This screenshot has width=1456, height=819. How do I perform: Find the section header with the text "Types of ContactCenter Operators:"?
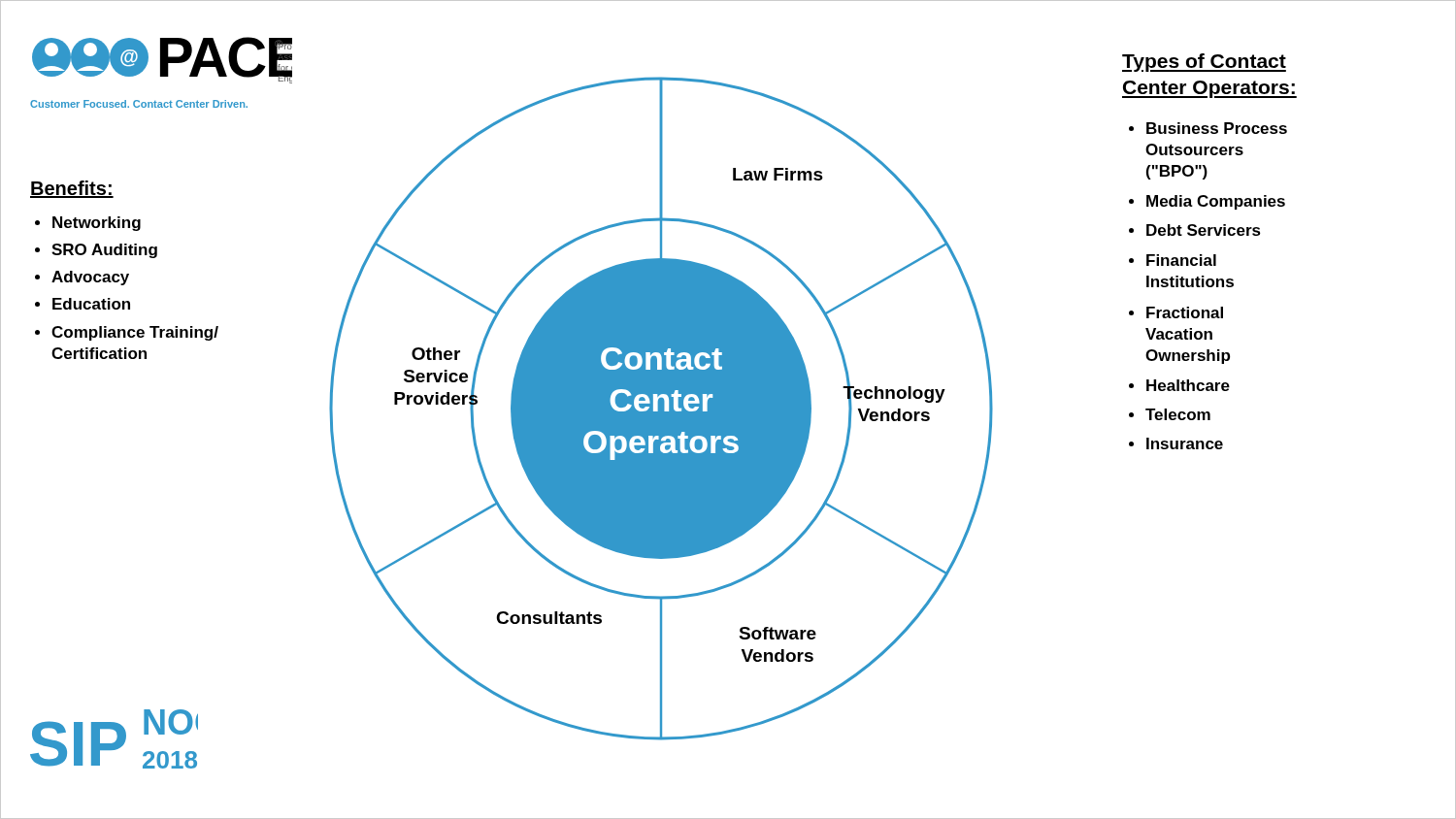pos(1209,74)
